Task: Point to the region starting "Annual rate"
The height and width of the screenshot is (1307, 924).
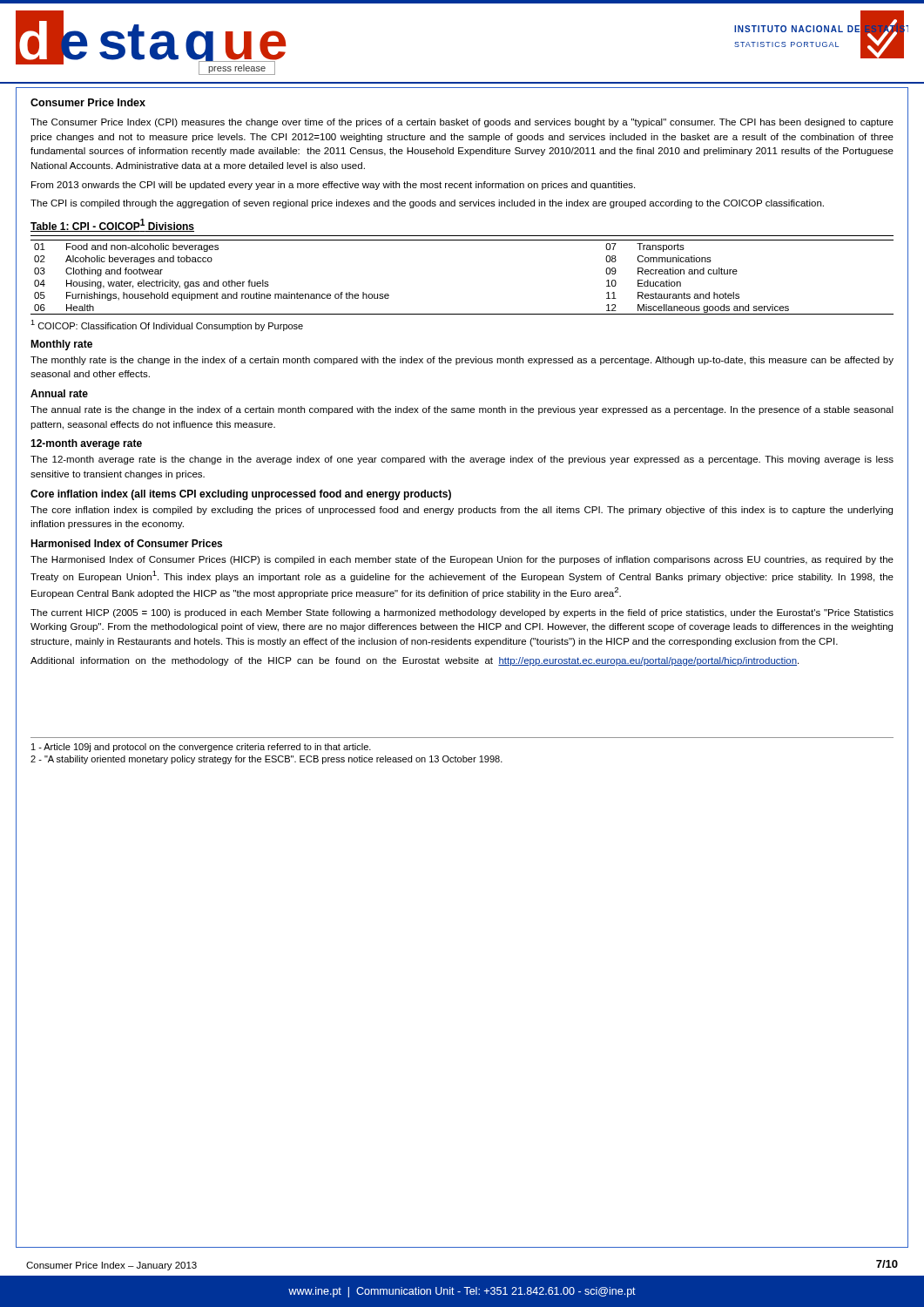Action: coord(59,394)
